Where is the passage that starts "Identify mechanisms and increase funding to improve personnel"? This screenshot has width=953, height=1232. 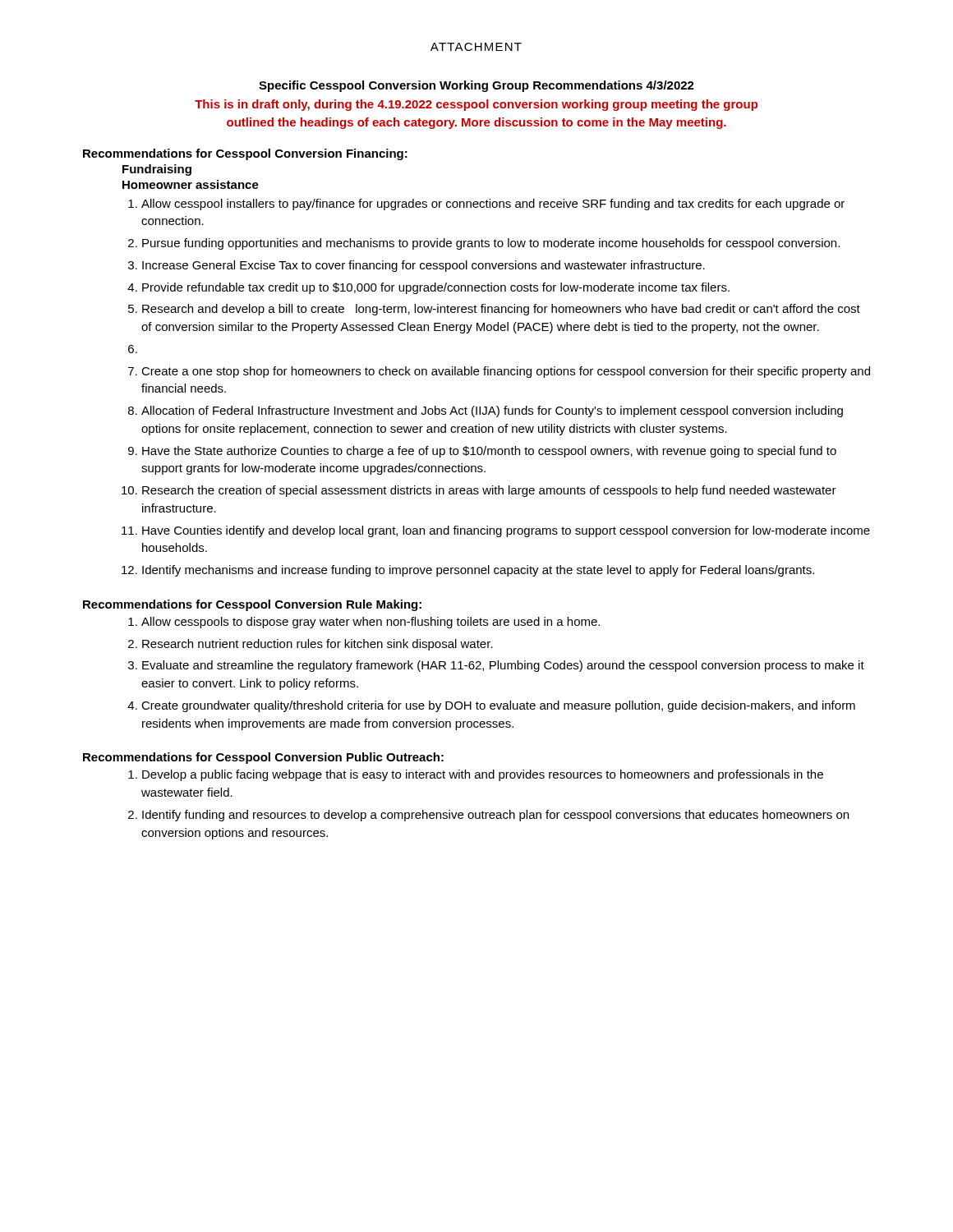478,570
